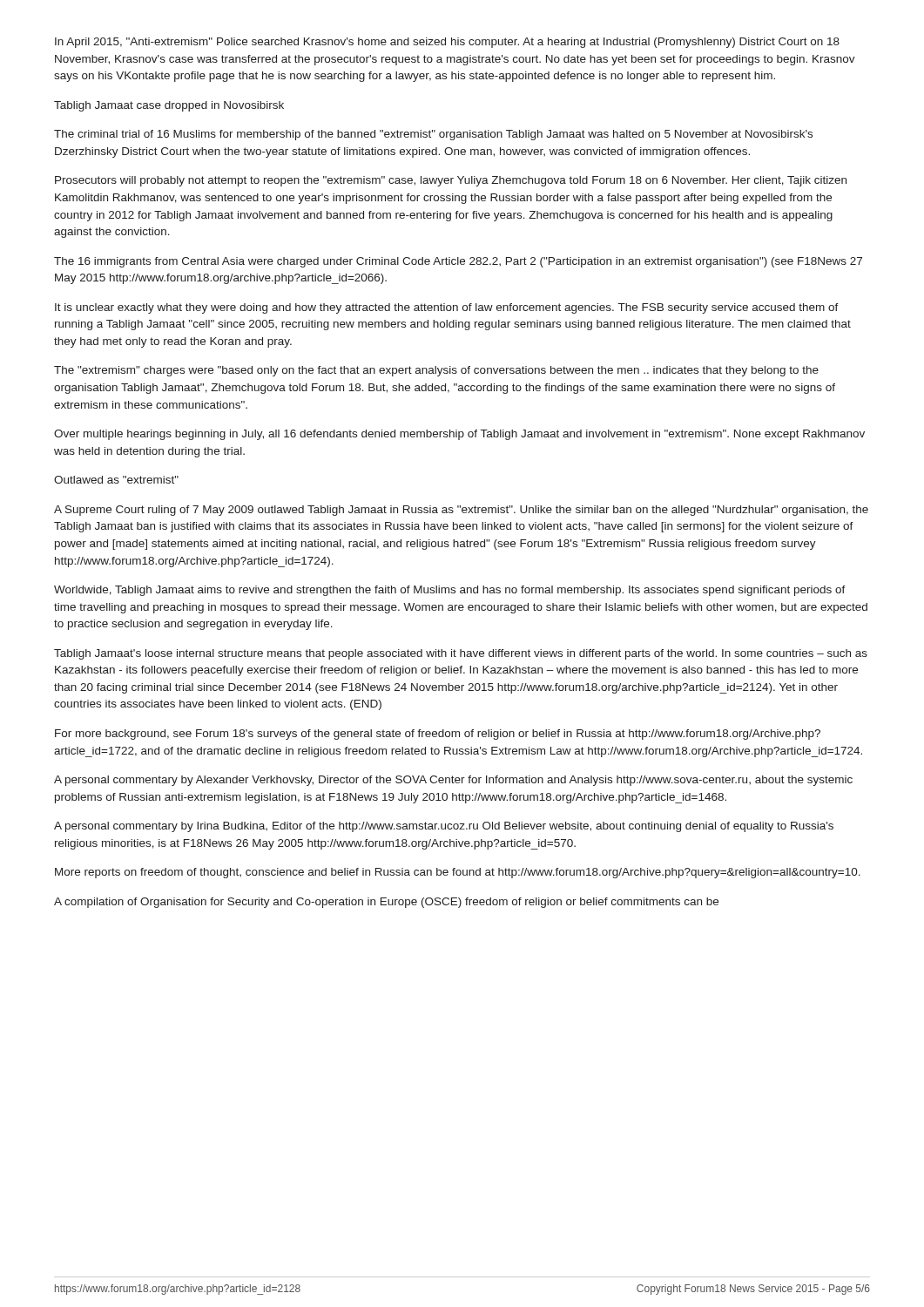Navigate to the block starting "The 16 immigrants from Central Asia"
Screen dimensions: 1307x924
tap(458, 269)
